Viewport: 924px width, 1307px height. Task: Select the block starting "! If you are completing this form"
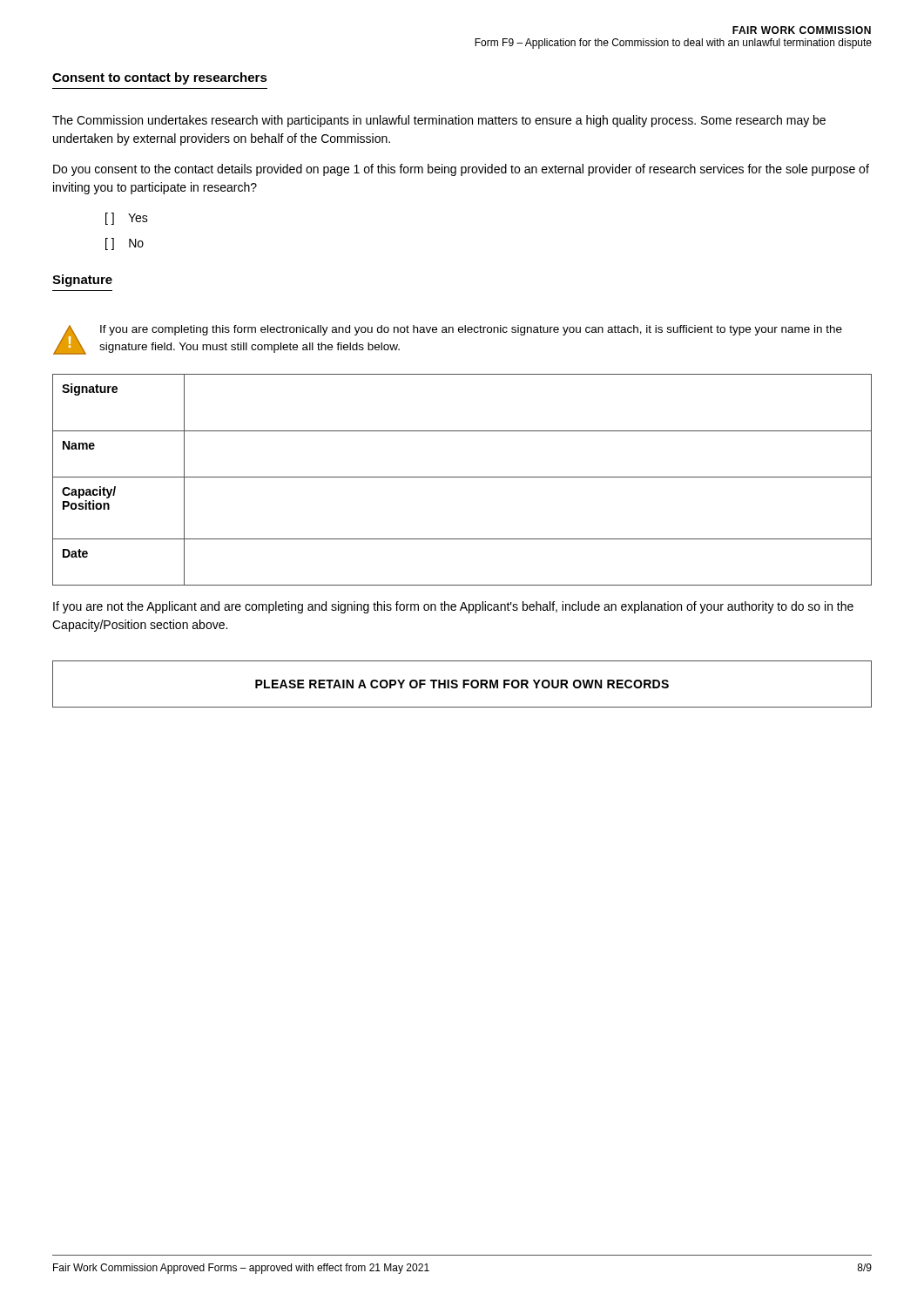click(462, 340)
